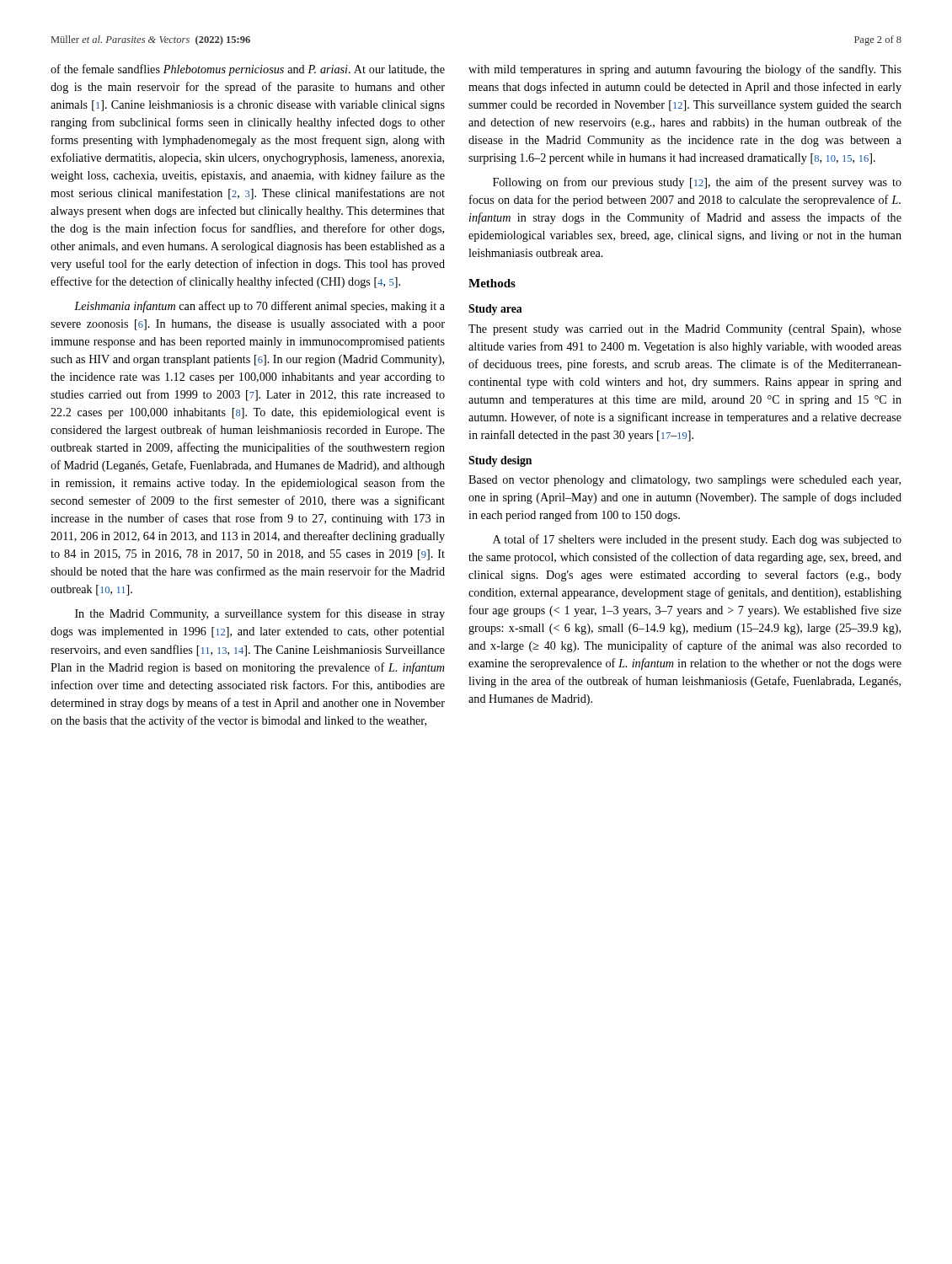
Task: Locate the section header that reads "Study design"
Action: click(x=500, y=460)
